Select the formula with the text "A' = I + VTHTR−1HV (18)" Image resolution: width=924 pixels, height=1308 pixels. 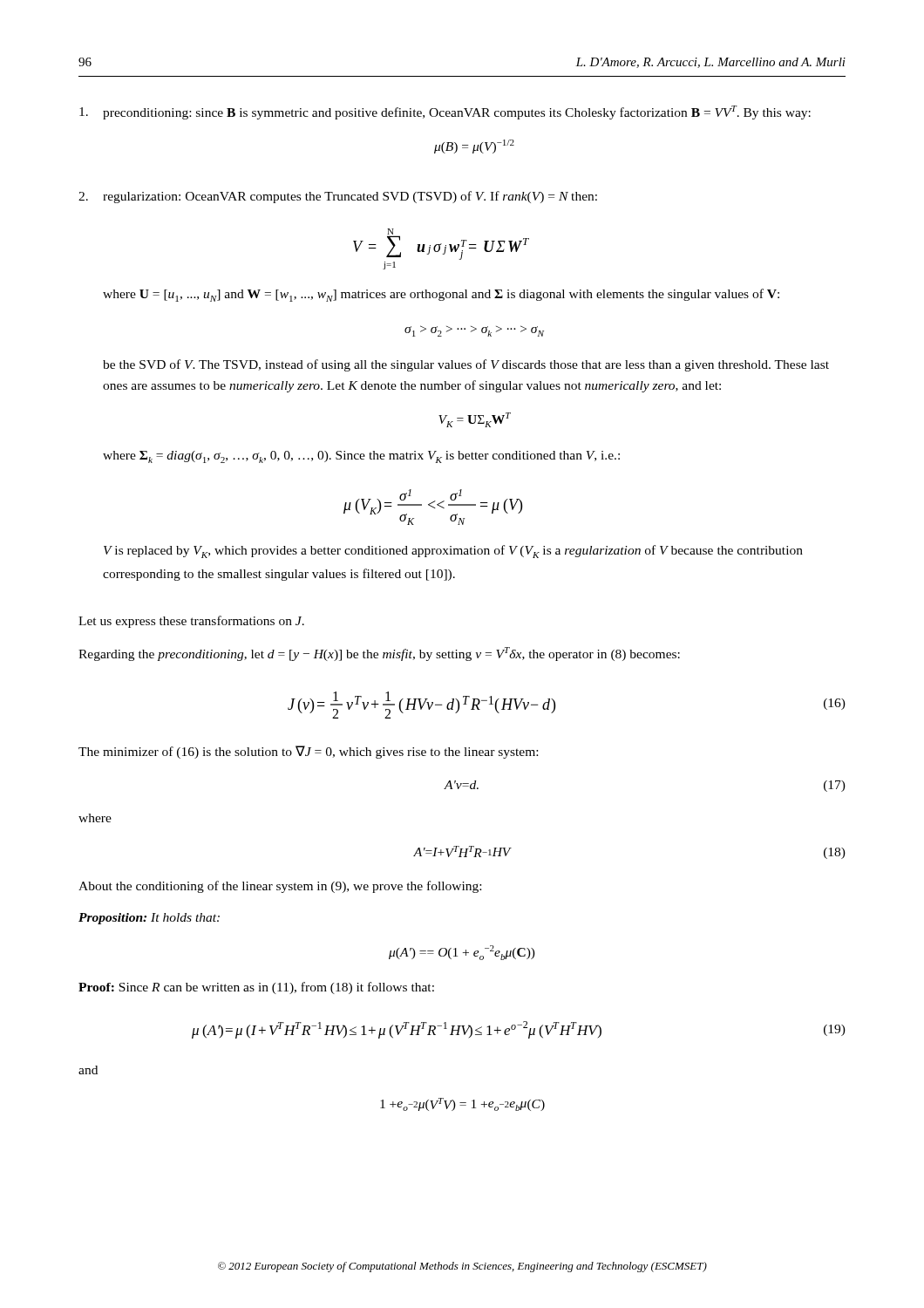click(466, 852)
